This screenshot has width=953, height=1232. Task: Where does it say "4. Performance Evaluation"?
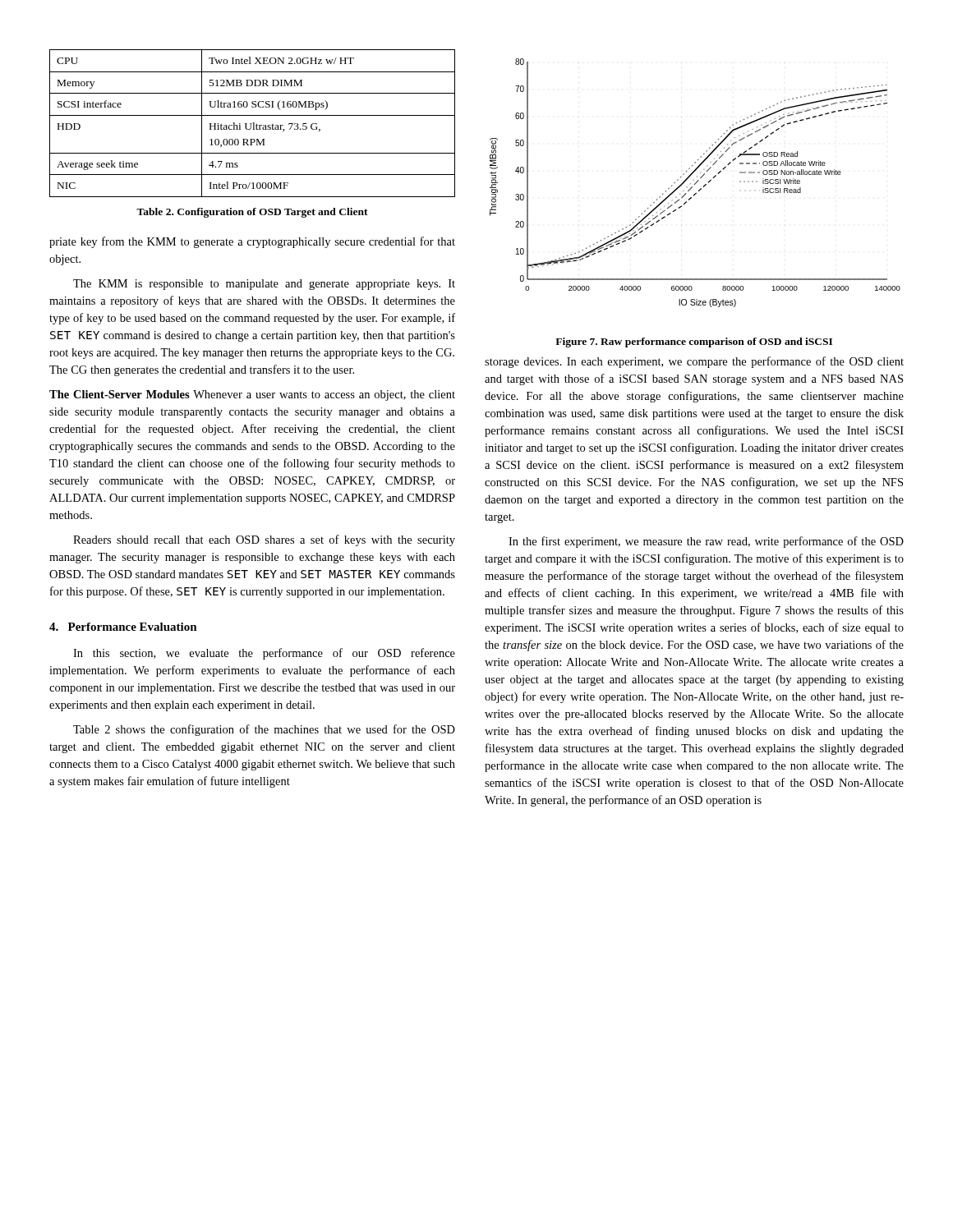coord(123,627)
